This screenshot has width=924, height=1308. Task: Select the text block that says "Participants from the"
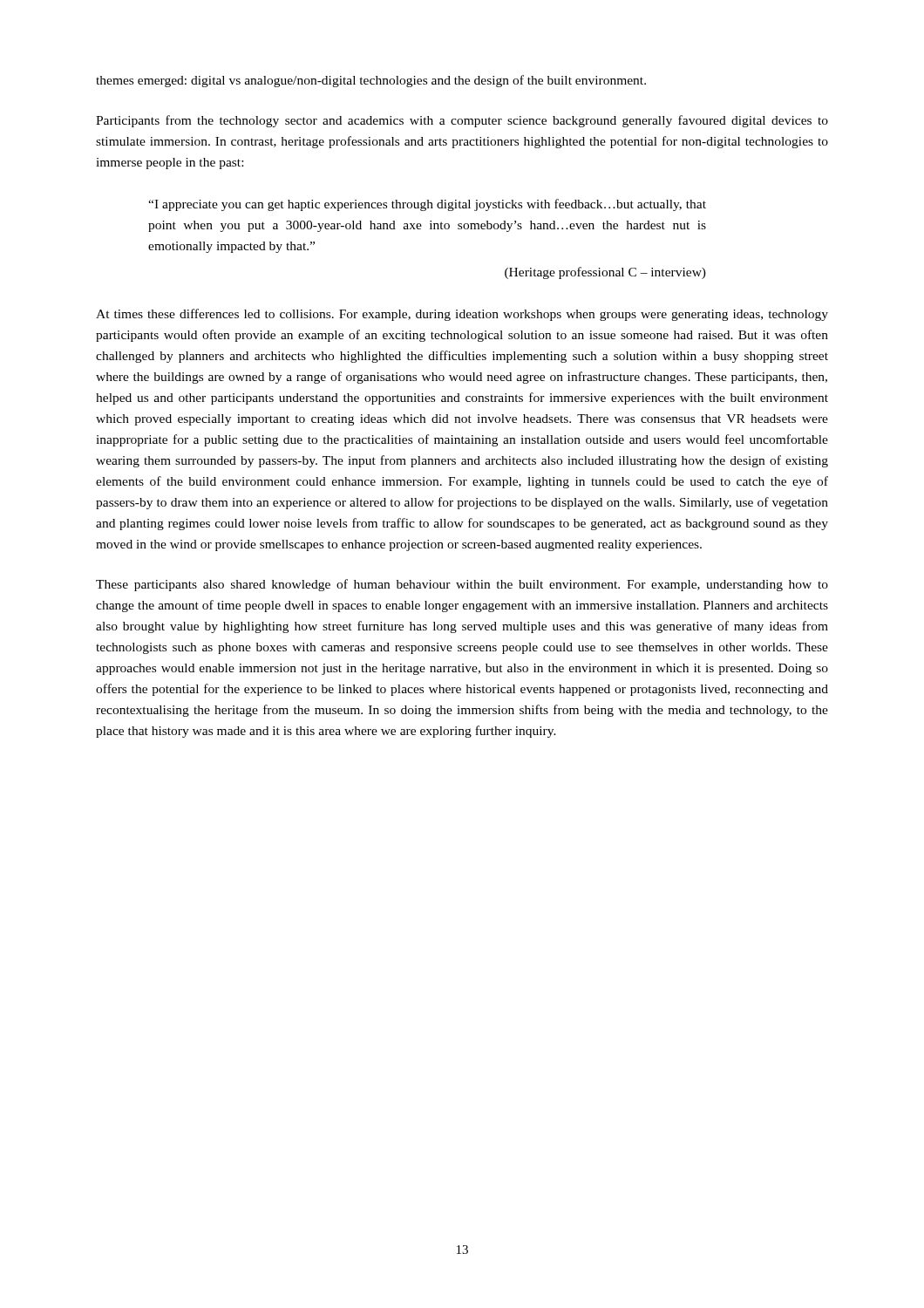coord(462,141)
